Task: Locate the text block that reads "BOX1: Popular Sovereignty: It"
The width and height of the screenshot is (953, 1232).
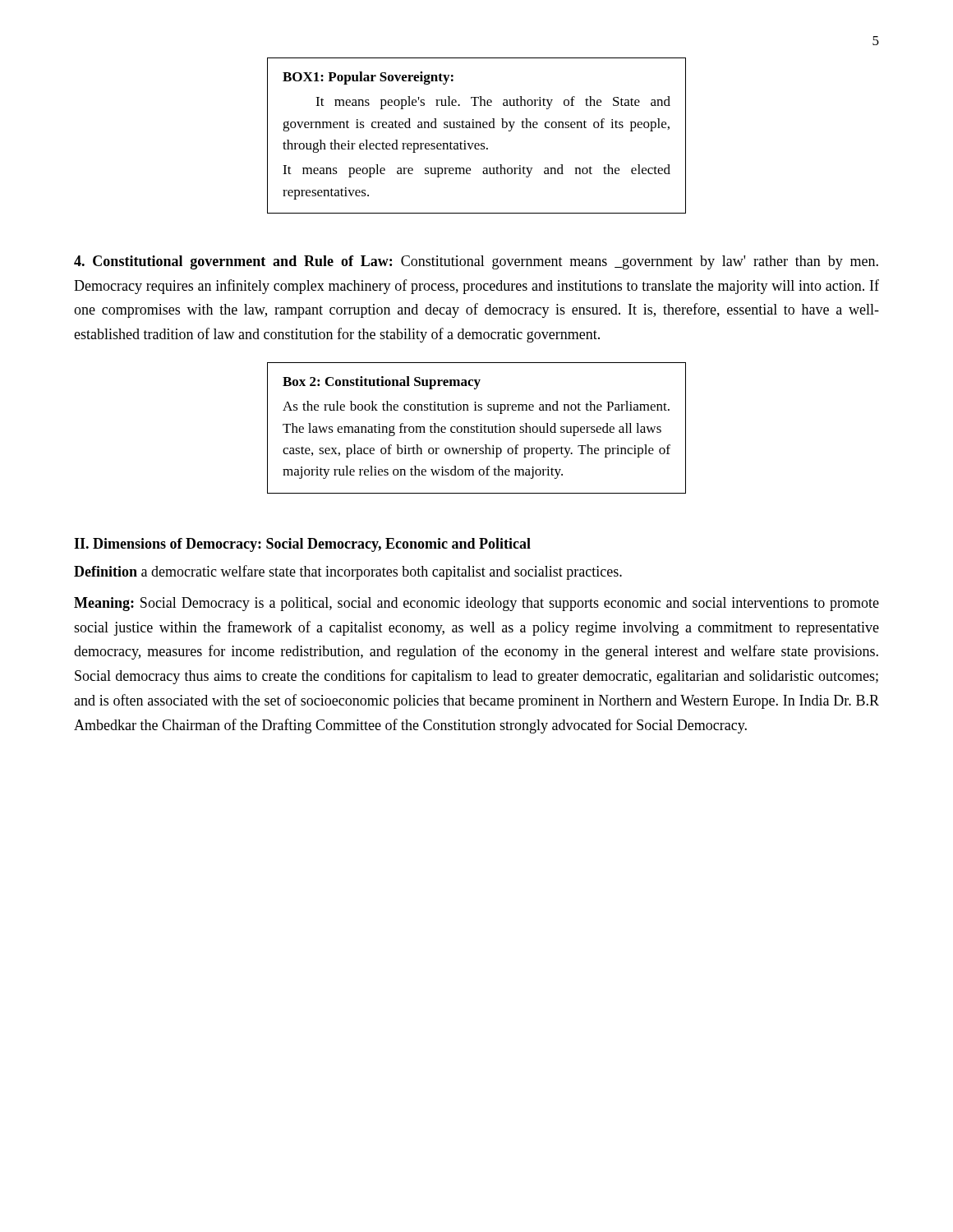Action: click(476, 136)
